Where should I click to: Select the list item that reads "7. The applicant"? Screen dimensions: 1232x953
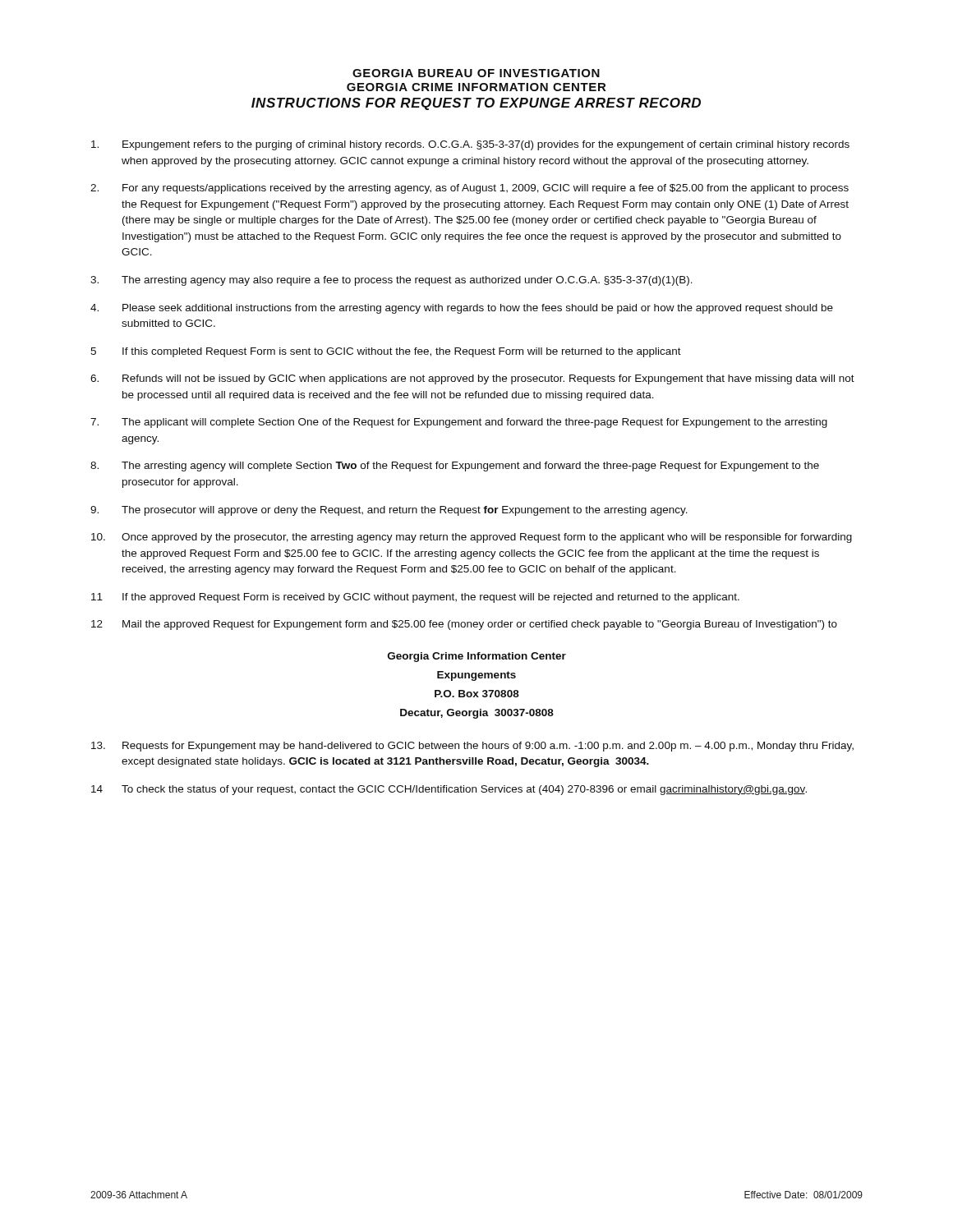pos(476,430)
